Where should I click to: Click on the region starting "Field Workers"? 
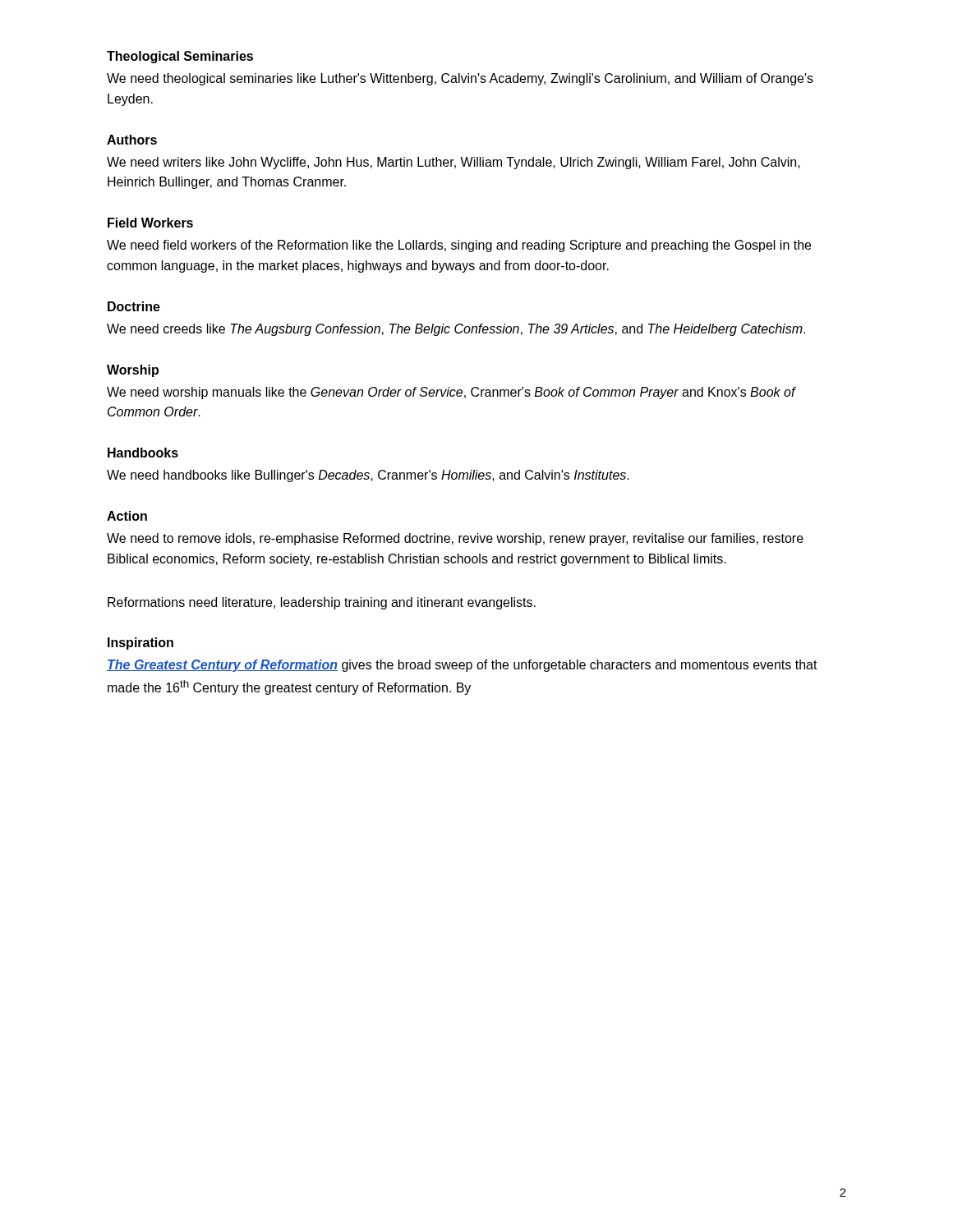[x=150, y=223]
